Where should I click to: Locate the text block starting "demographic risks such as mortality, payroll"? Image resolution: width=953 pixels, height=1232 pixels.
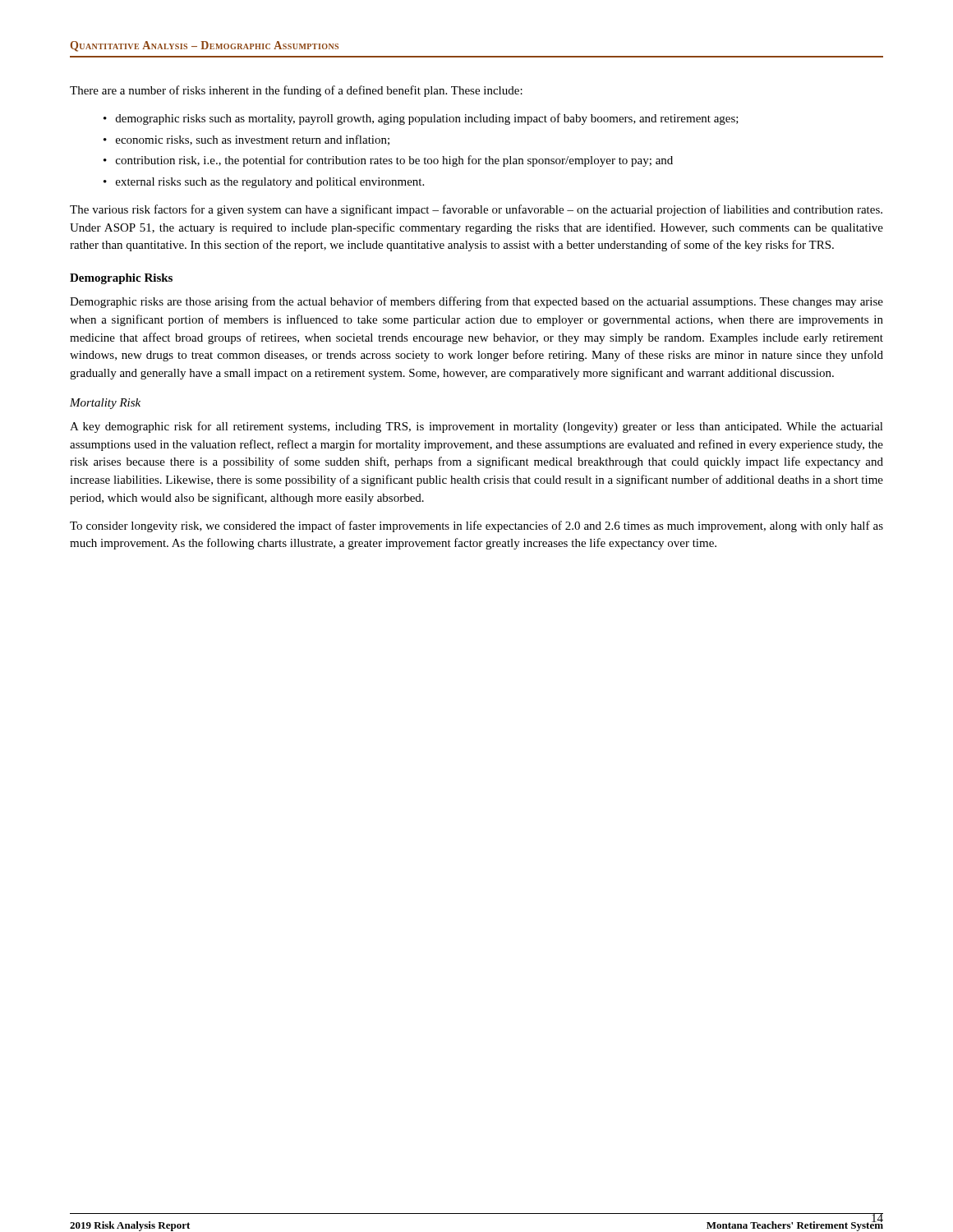click(x=499, y=119)
